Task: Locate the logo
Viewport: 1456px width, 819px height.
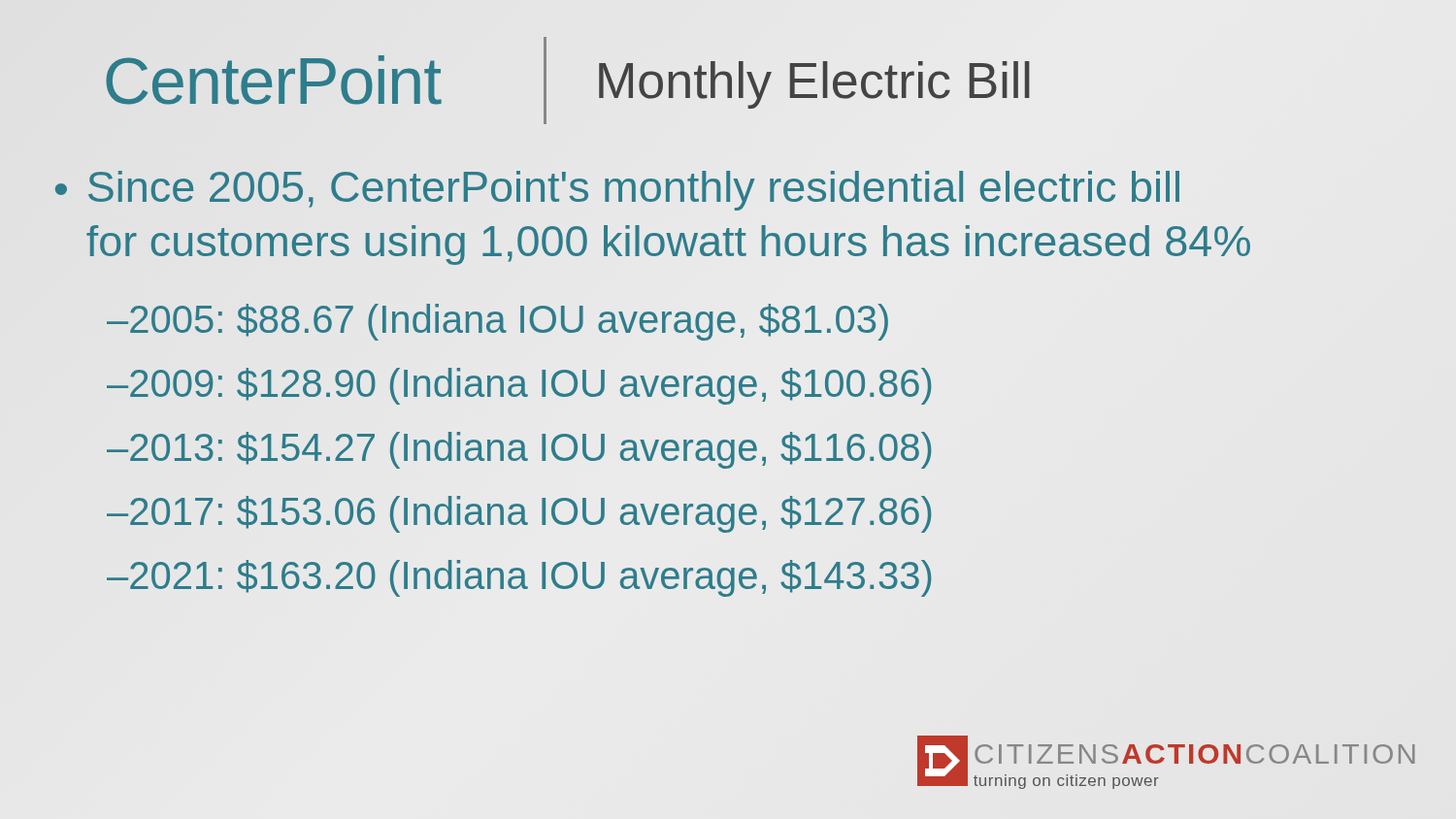Action: point(1168,764)
